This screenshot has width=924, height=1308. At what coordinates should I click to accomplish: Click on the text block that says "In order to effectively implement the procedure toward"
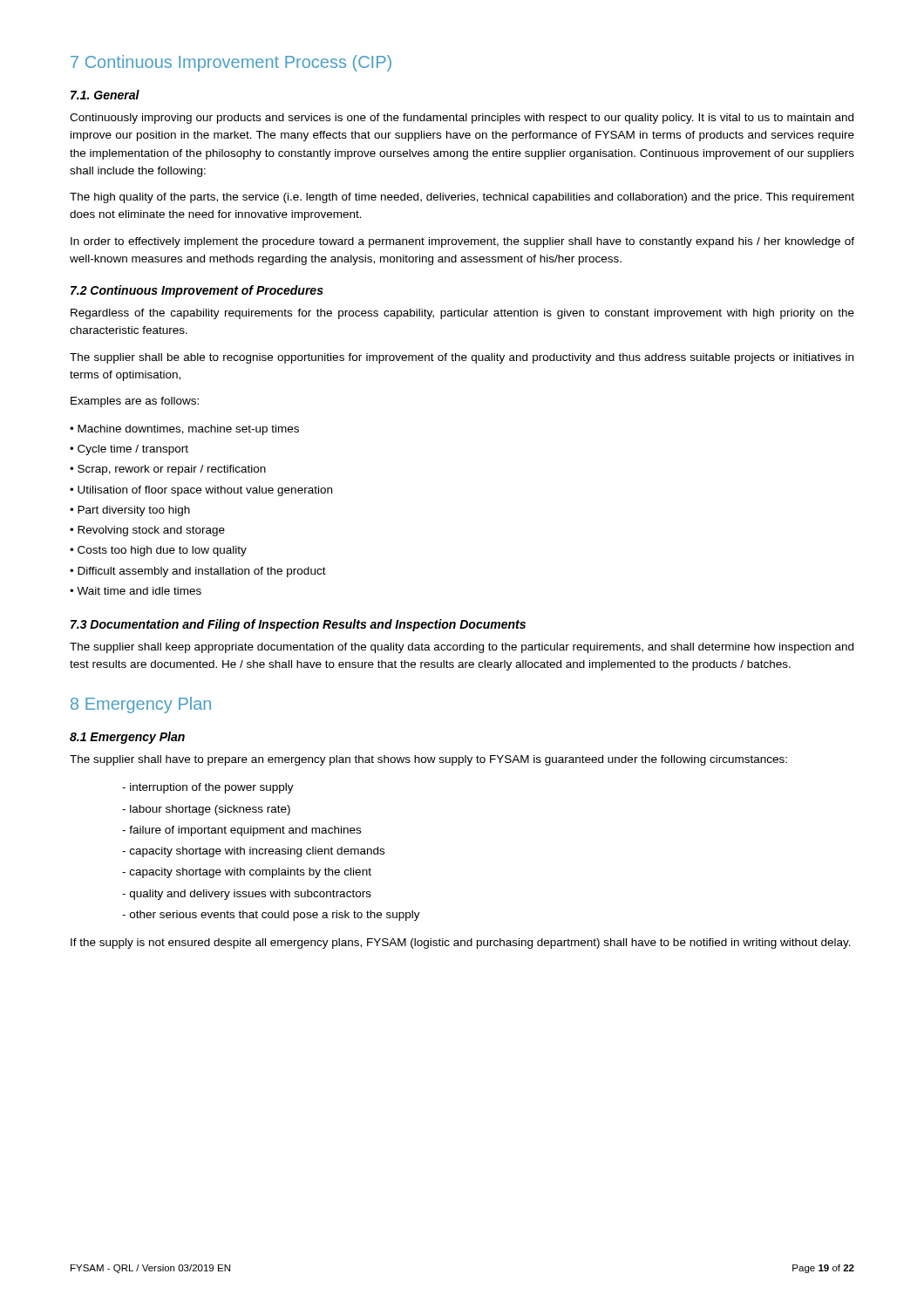coord(462,250)
